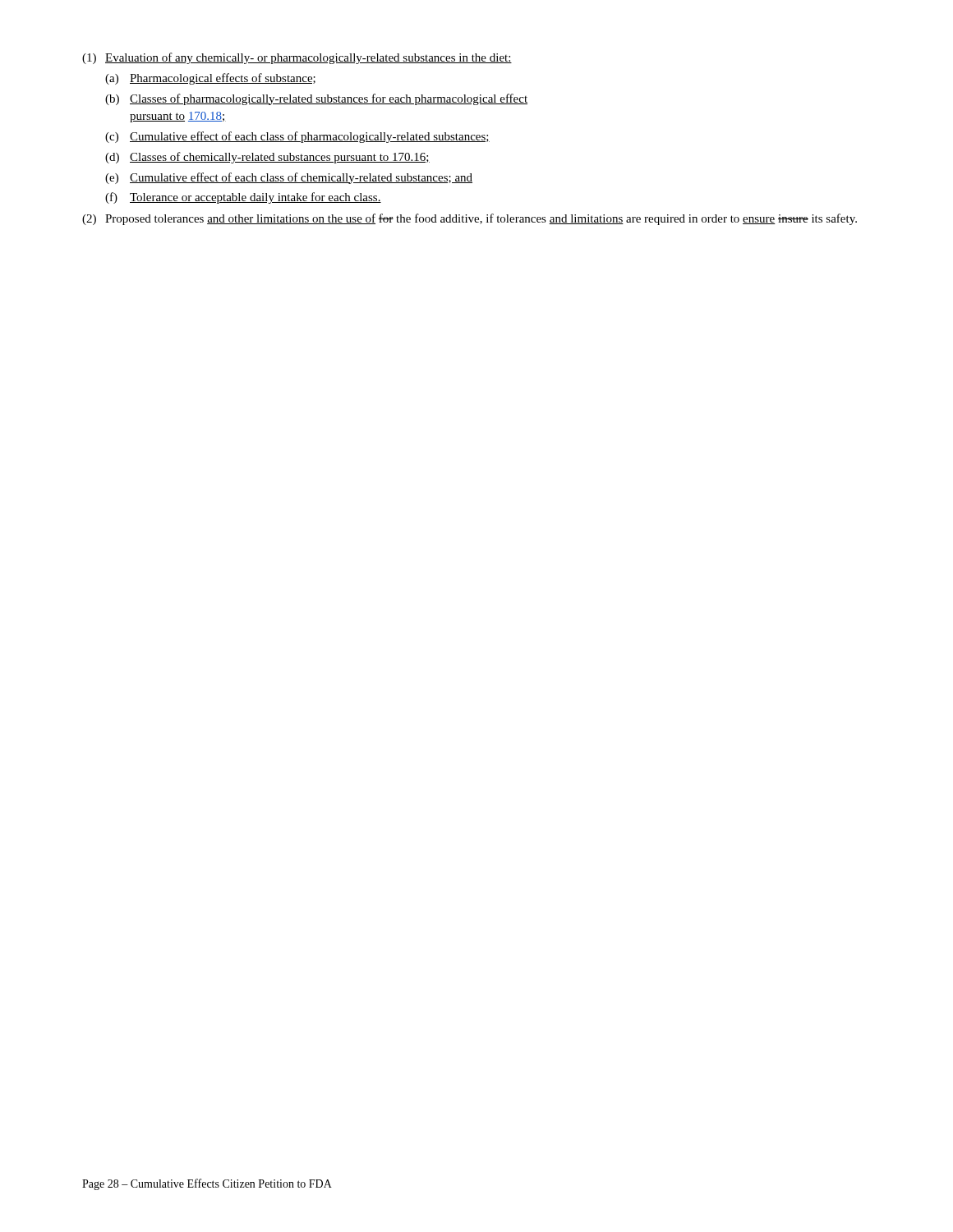Screen dimensions: 1232x953
Task: Locate the element starting "(b) Classes of pharmacologically-related substances for each"
Action: [496, 108]
